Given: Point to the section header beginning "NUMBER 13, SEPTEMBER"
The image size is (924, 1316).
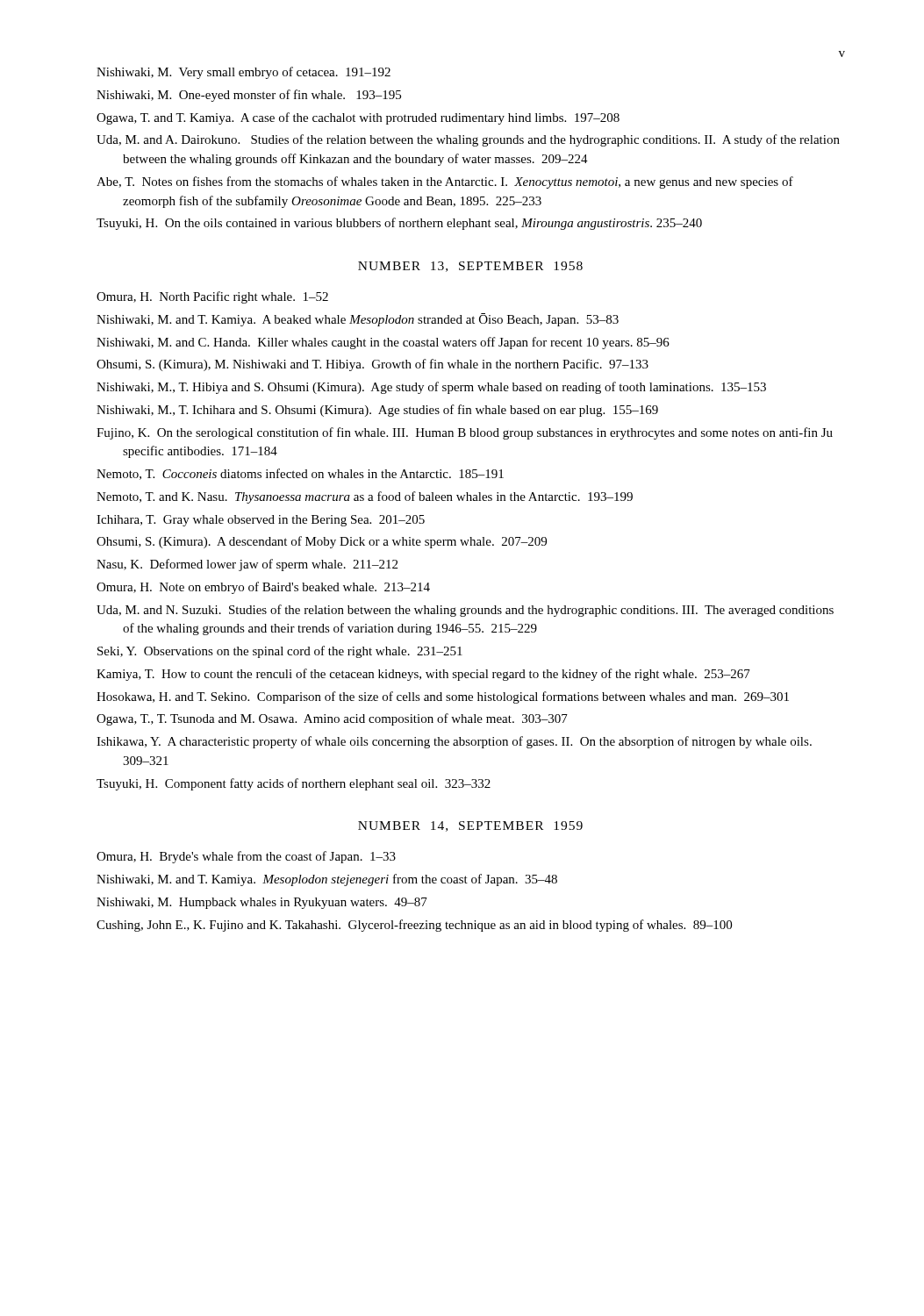Looking at the screenshot, I should pyautogui.click(x=471, y=265).
